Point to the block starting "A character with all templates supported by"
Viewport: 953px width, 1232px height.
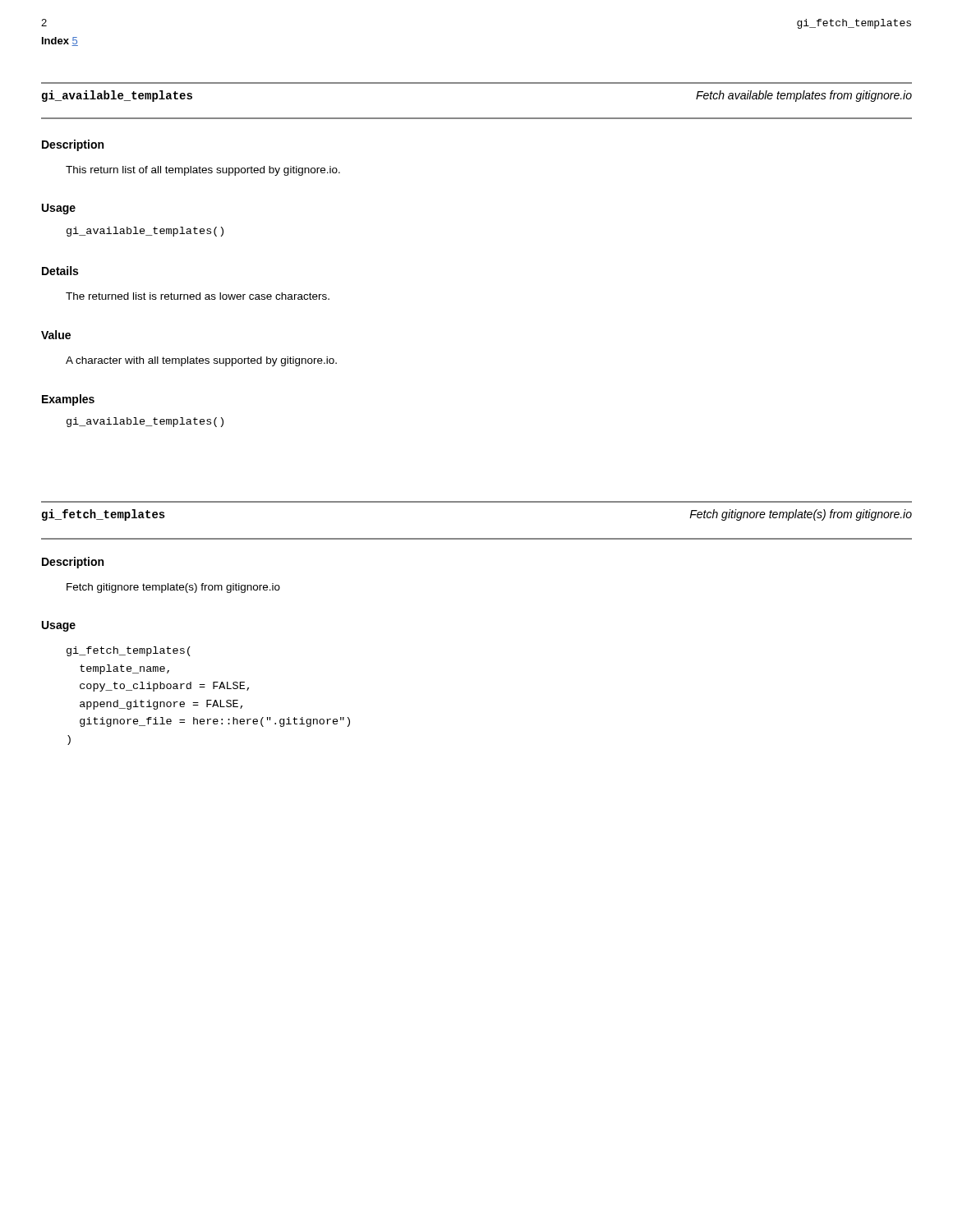[202, 360]
